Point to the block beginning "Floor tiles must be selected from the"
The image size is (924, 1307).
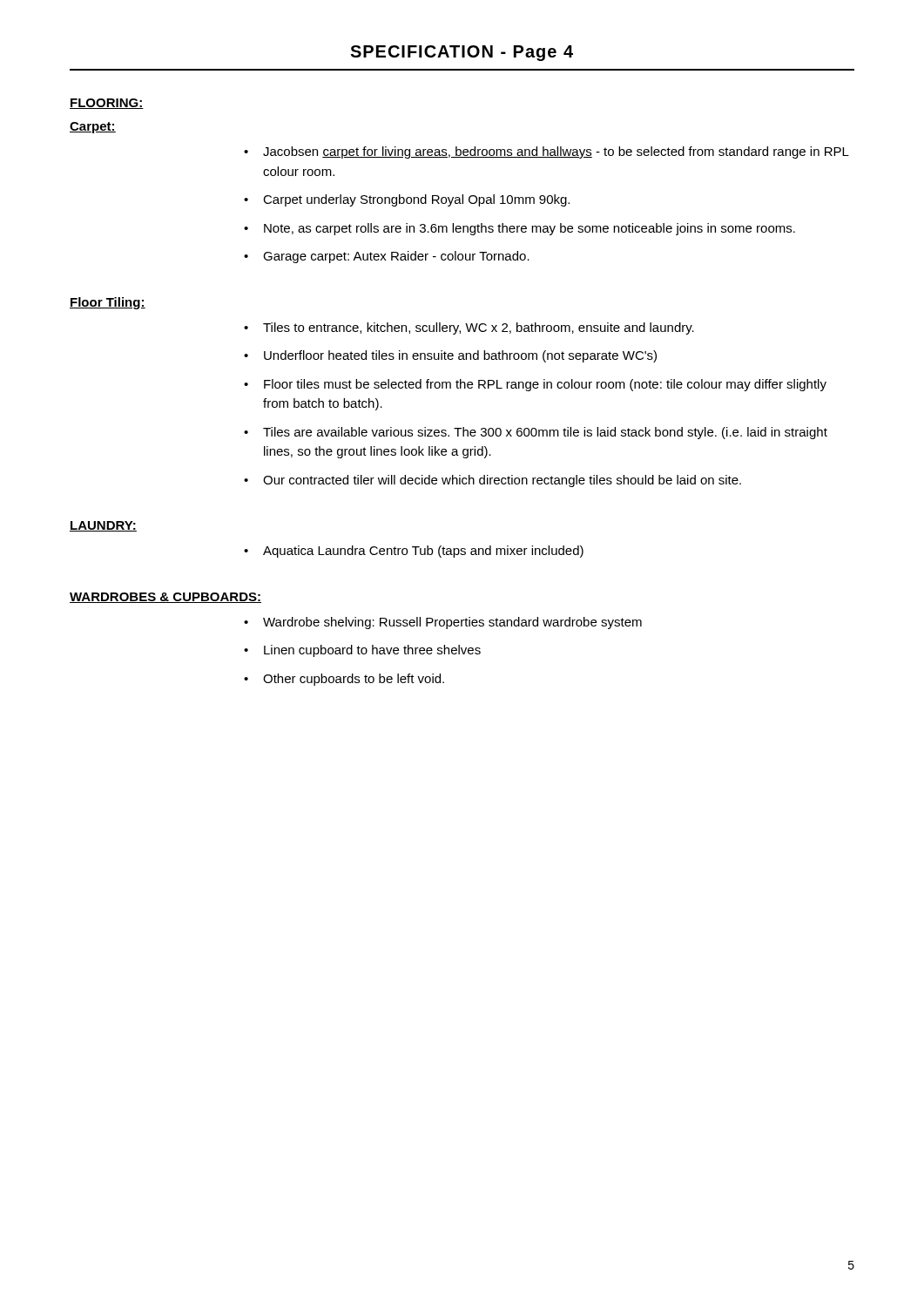point(545,393)
